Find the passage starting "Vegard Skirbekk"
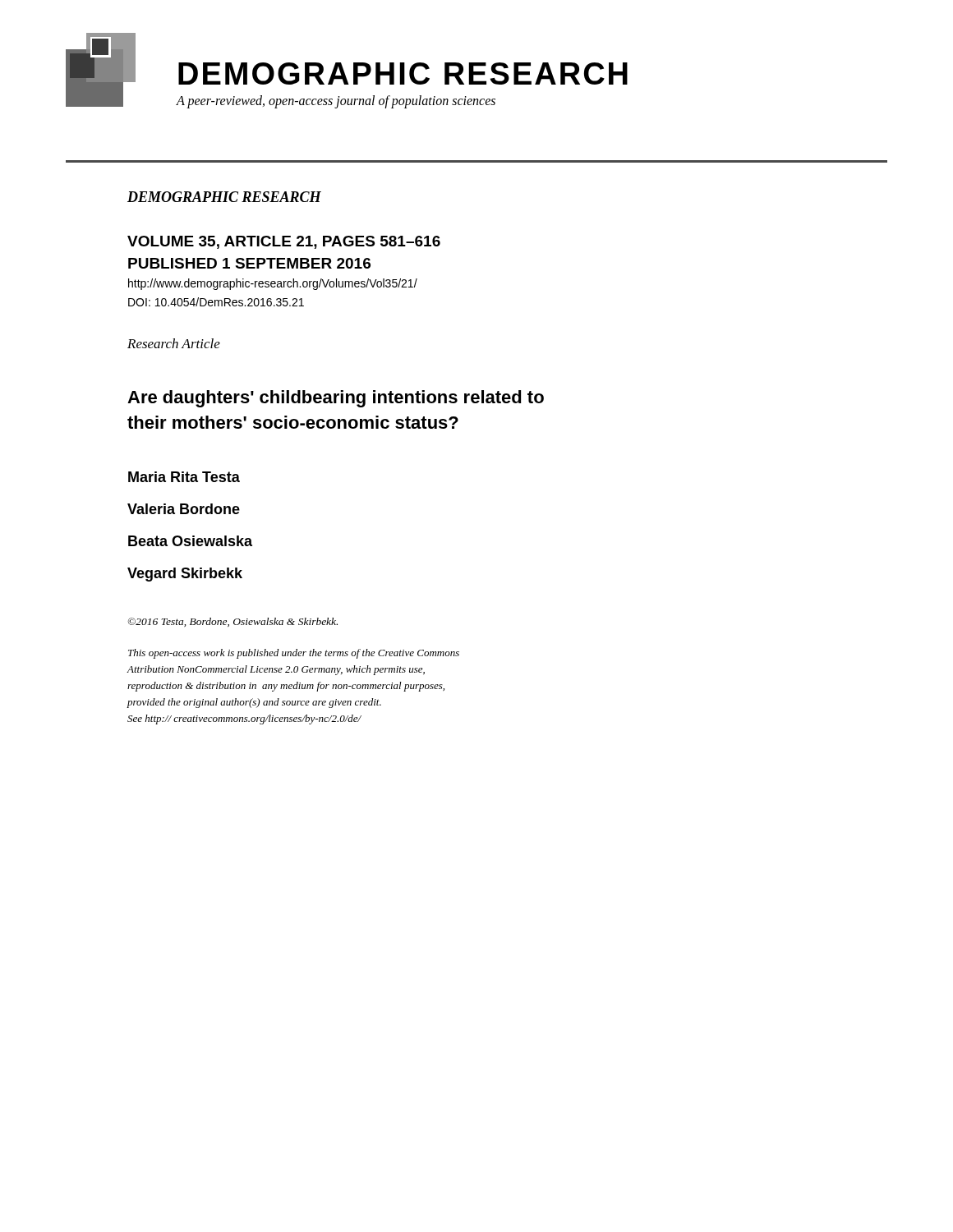 point(185,573)
